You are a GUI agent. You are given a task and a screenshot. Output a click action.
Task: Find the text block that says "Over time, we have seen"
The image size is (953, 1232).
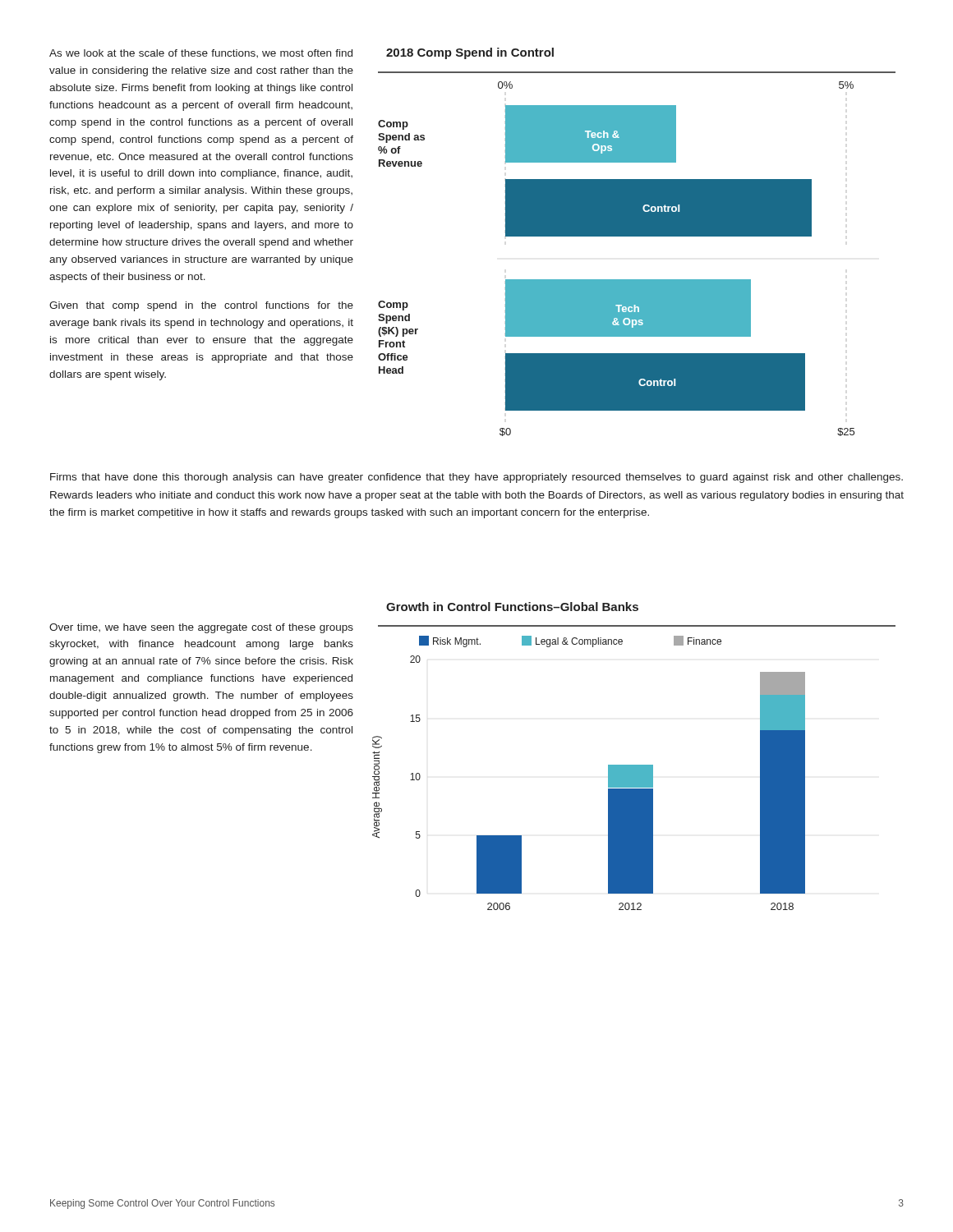201,688
